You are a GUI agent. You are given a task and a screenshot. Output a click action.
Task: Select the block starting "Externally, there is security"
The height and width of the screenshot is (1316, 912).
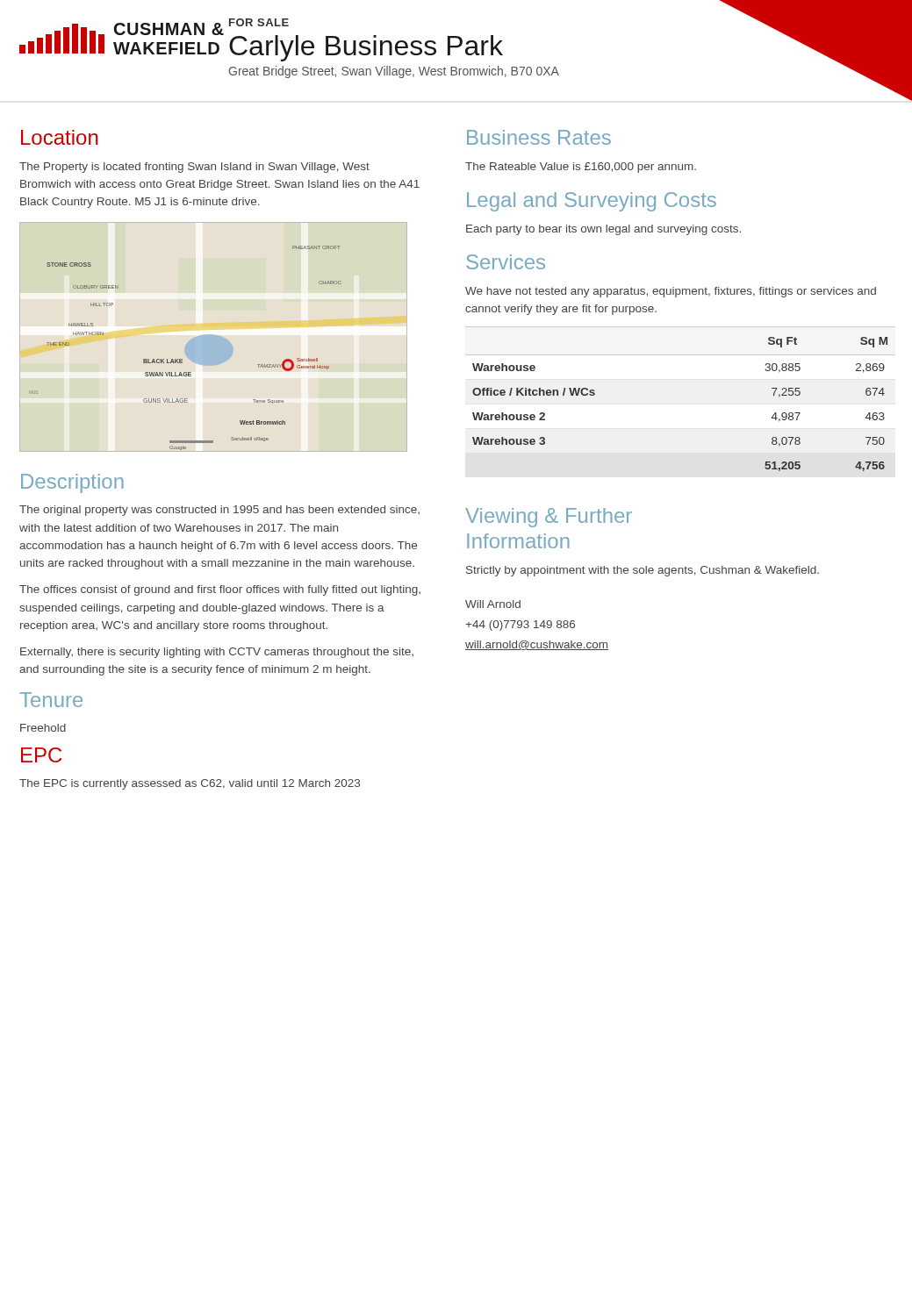pyautogui.click(x=221, y=661)
